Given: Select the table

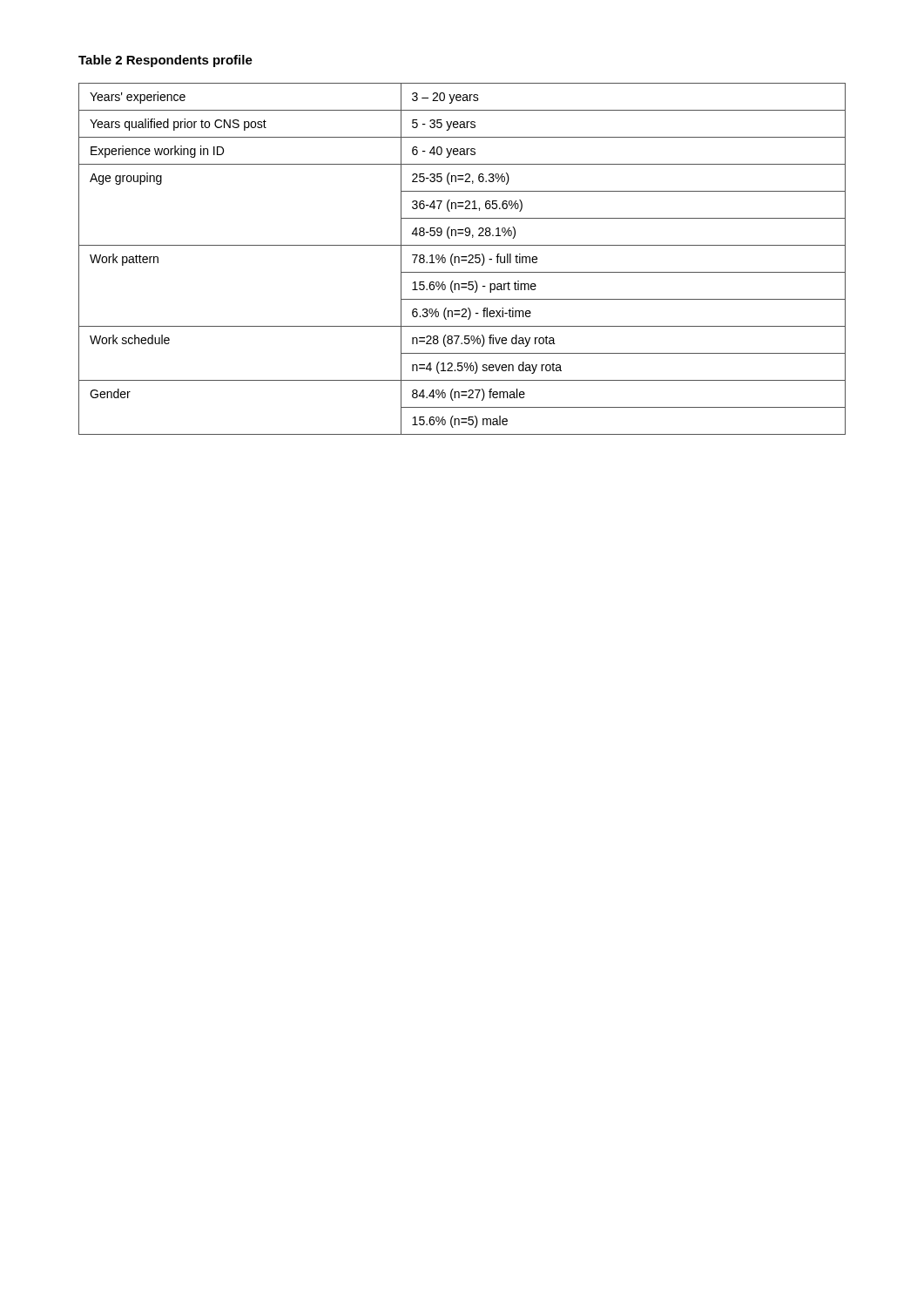Looking at the screenshot, I should pyautogui.click(x=462, y=259).
